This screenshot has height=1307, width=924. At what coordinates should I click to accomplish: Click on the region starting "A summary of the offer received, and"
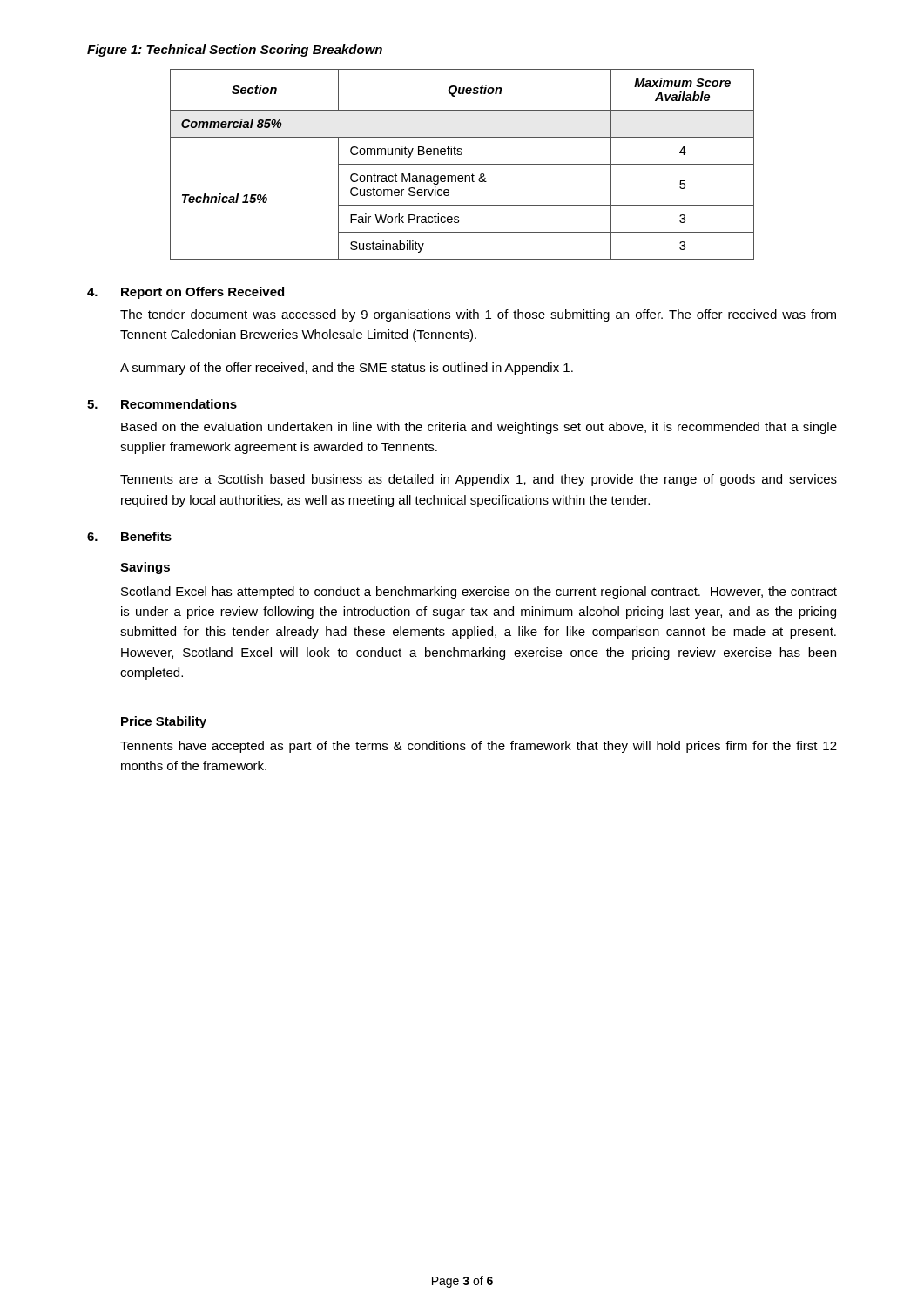[347, 367]
